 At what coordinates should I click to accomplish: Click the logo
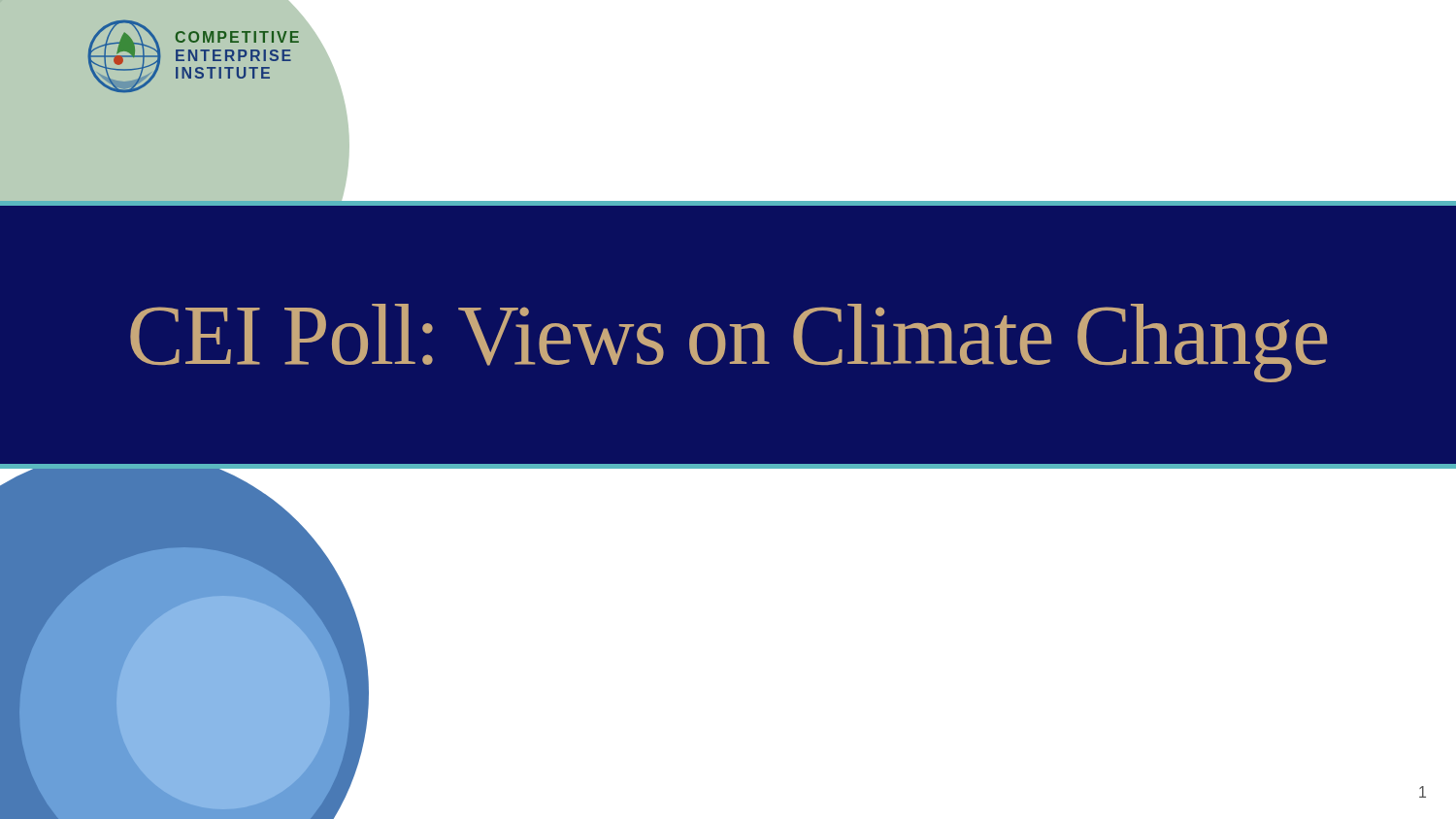[193, 56]
